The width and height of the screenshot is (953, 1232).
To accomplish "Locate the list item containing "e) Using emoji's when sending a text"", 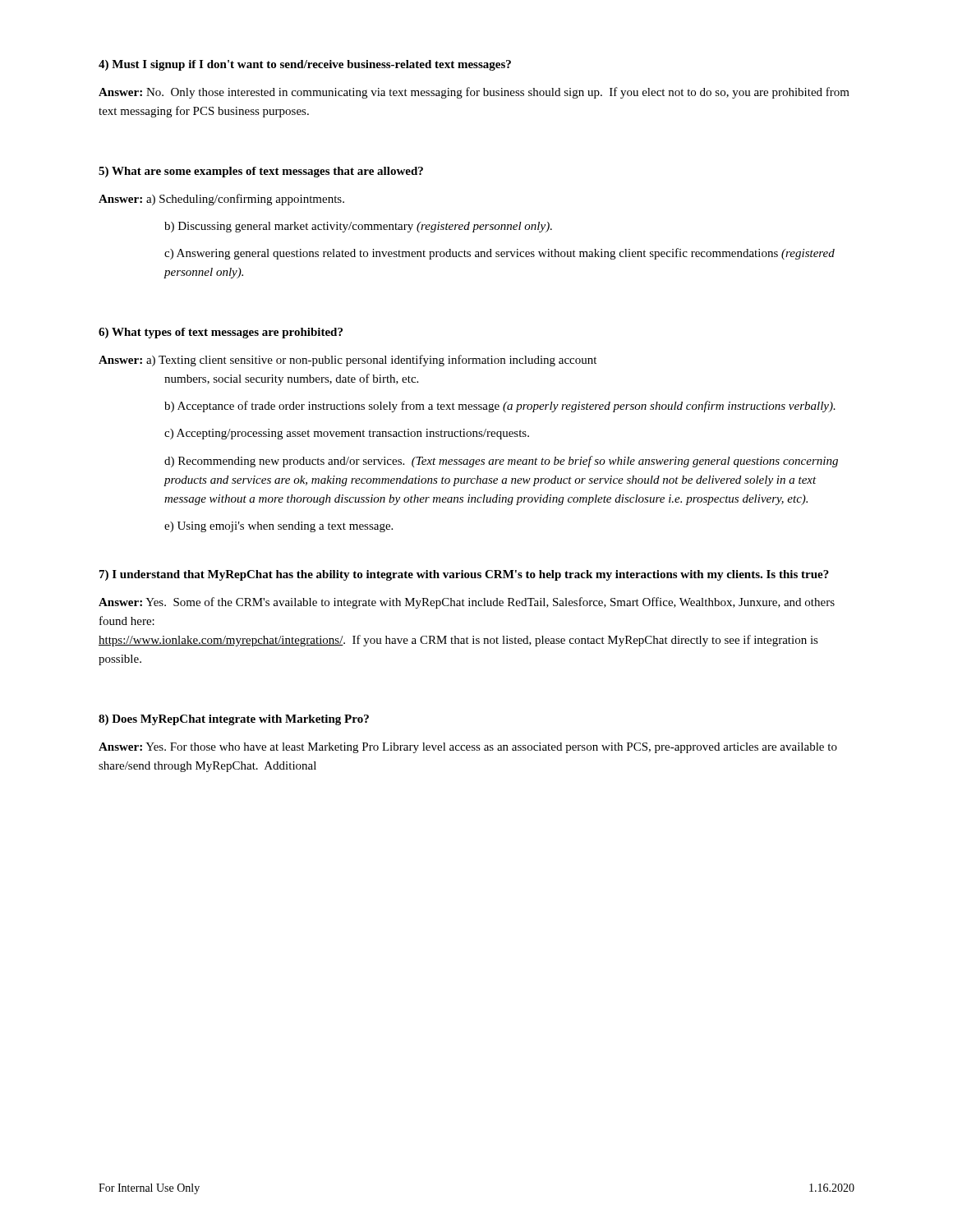I will [279, 526].
